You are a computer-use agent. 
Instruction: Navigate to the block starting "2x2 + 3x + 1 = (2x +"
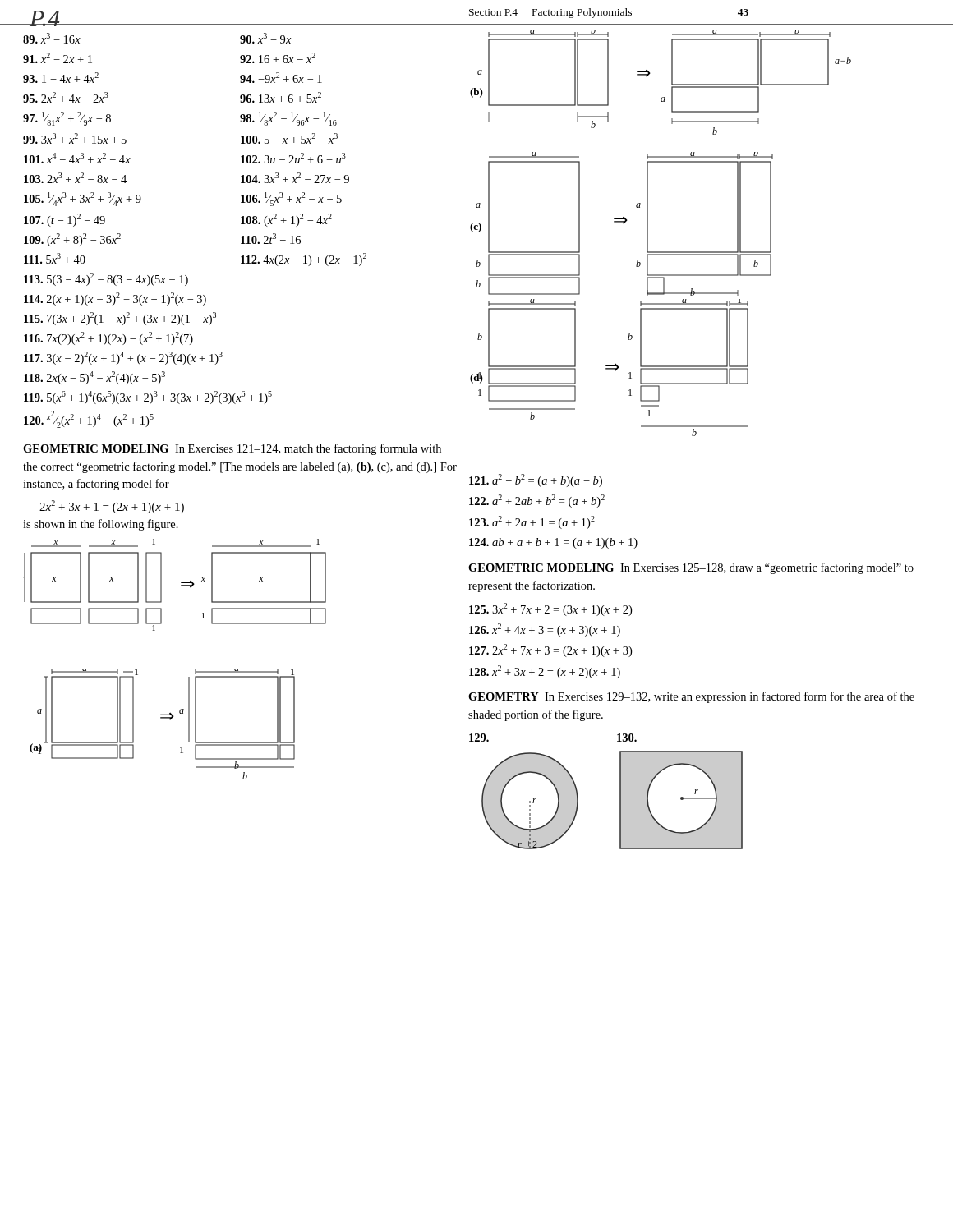pos(112,506)
